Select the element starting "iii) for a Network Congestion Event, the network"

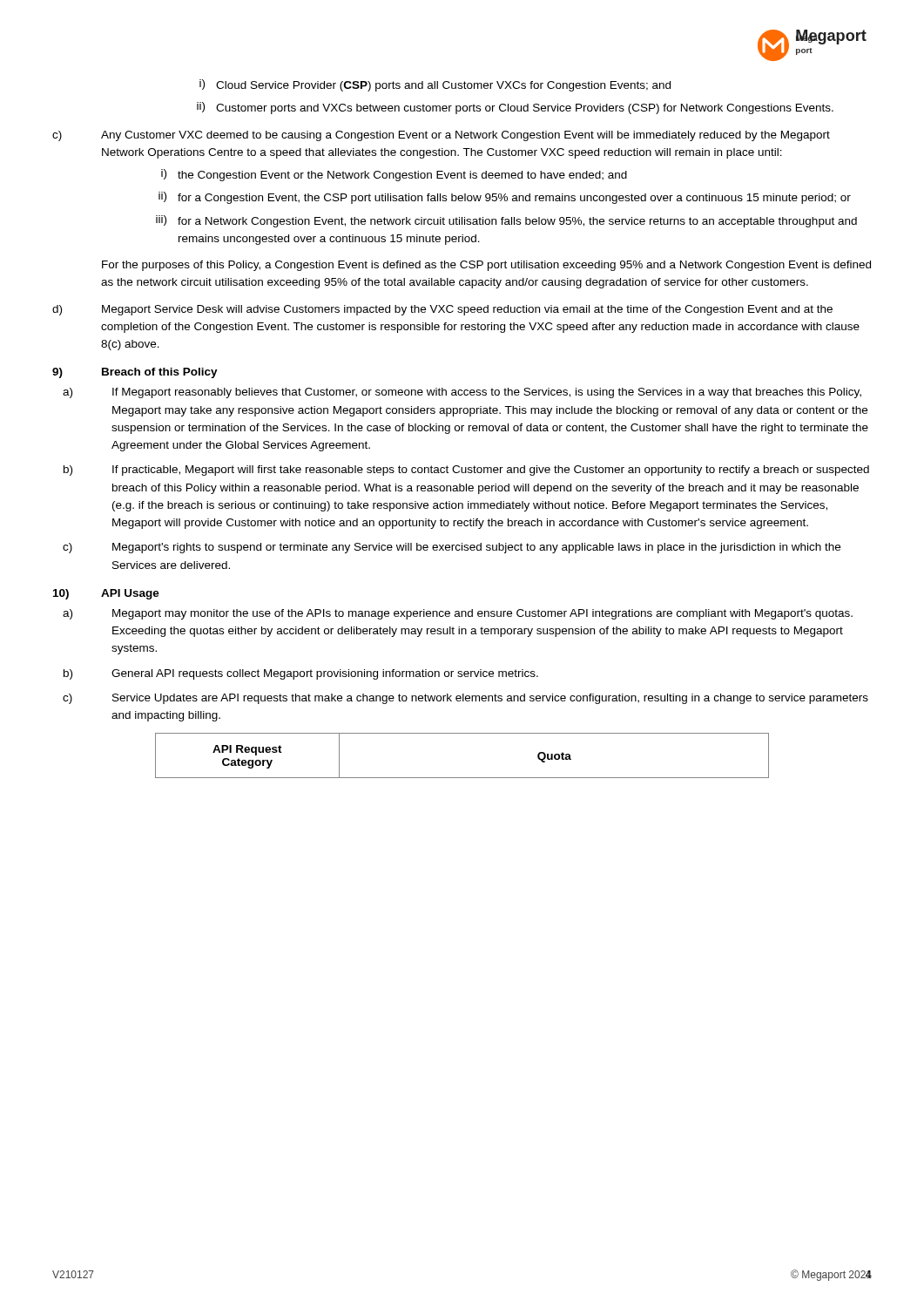coord(506,230)
